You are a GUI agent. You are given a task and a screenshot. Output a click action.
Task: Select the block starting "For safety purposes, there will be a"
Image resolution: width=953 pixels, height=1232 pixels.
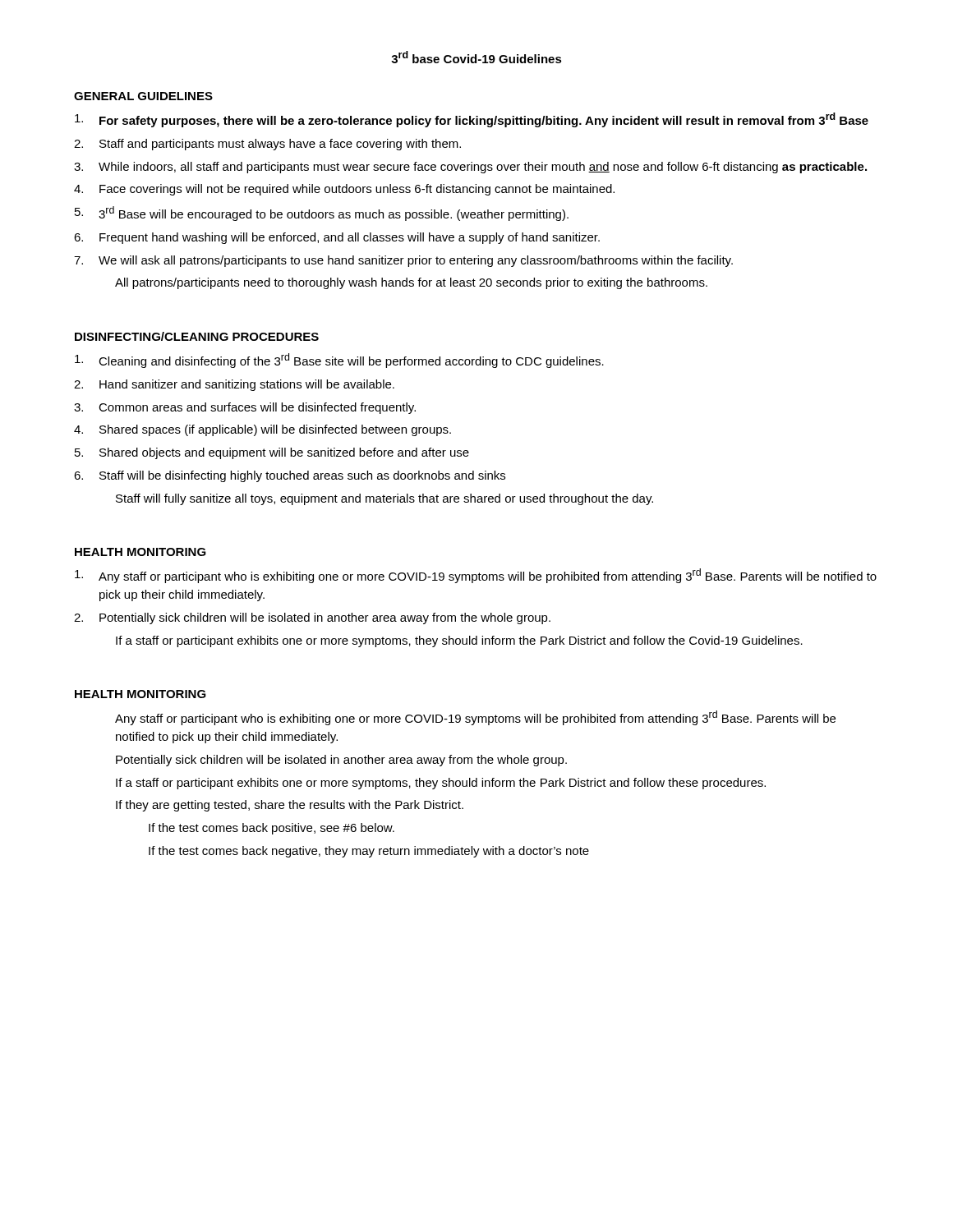click(476, 119)
